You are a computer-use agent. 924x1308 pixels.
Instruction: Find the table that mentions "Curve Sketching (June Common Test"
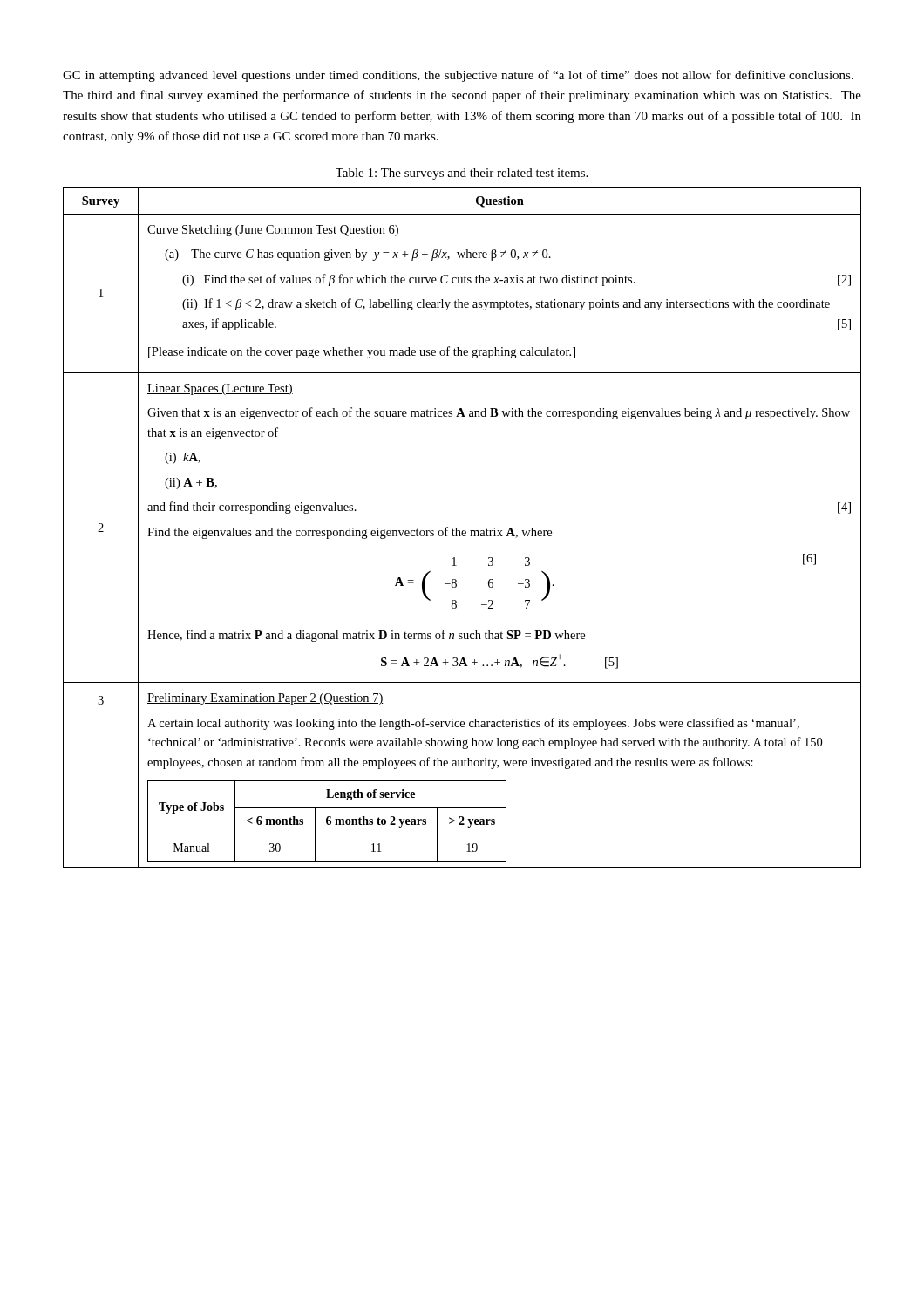point(462,528)
